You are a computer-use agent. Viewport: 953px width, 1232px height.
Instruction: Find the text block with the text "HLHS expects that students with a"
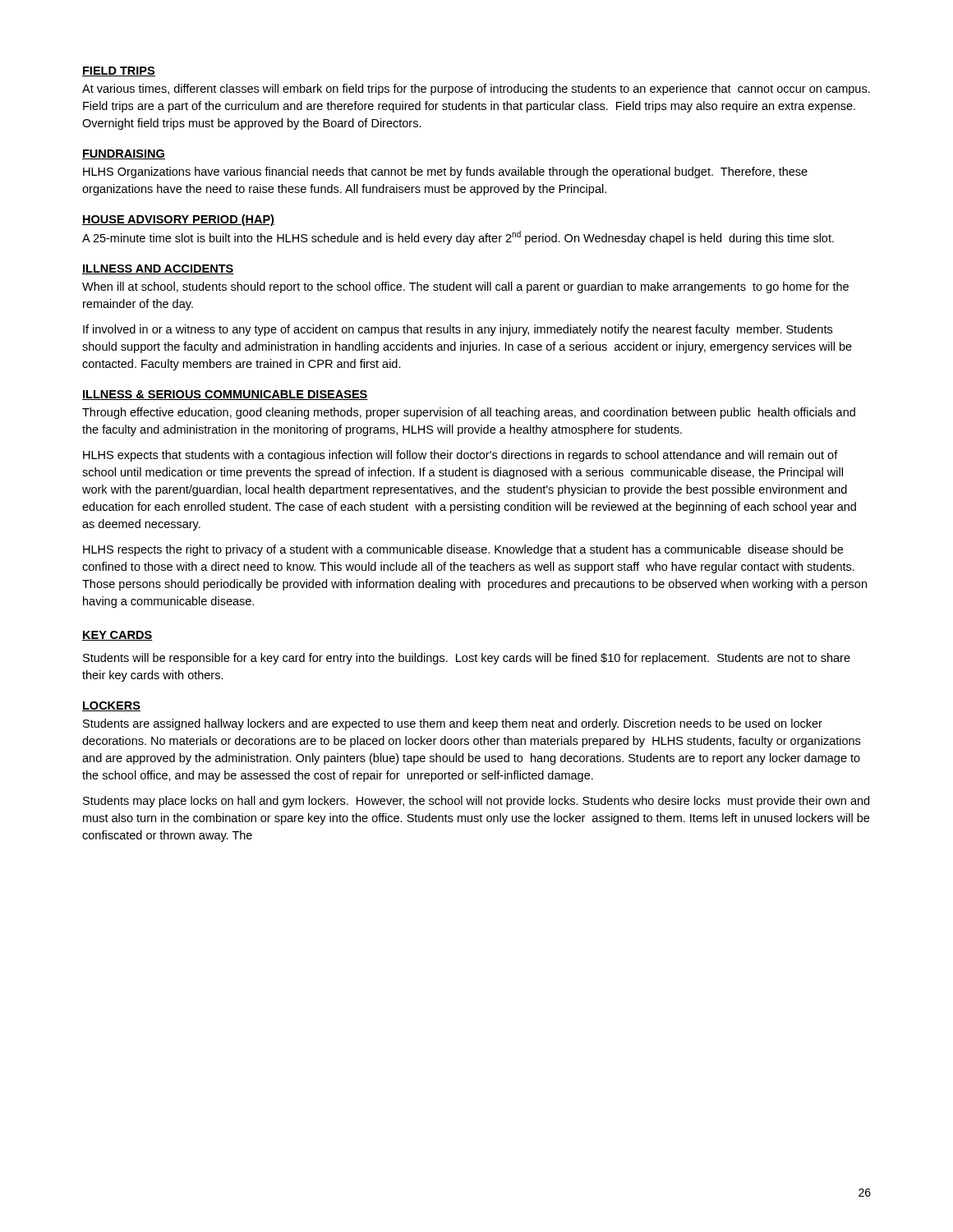click(x=469, y=490)
